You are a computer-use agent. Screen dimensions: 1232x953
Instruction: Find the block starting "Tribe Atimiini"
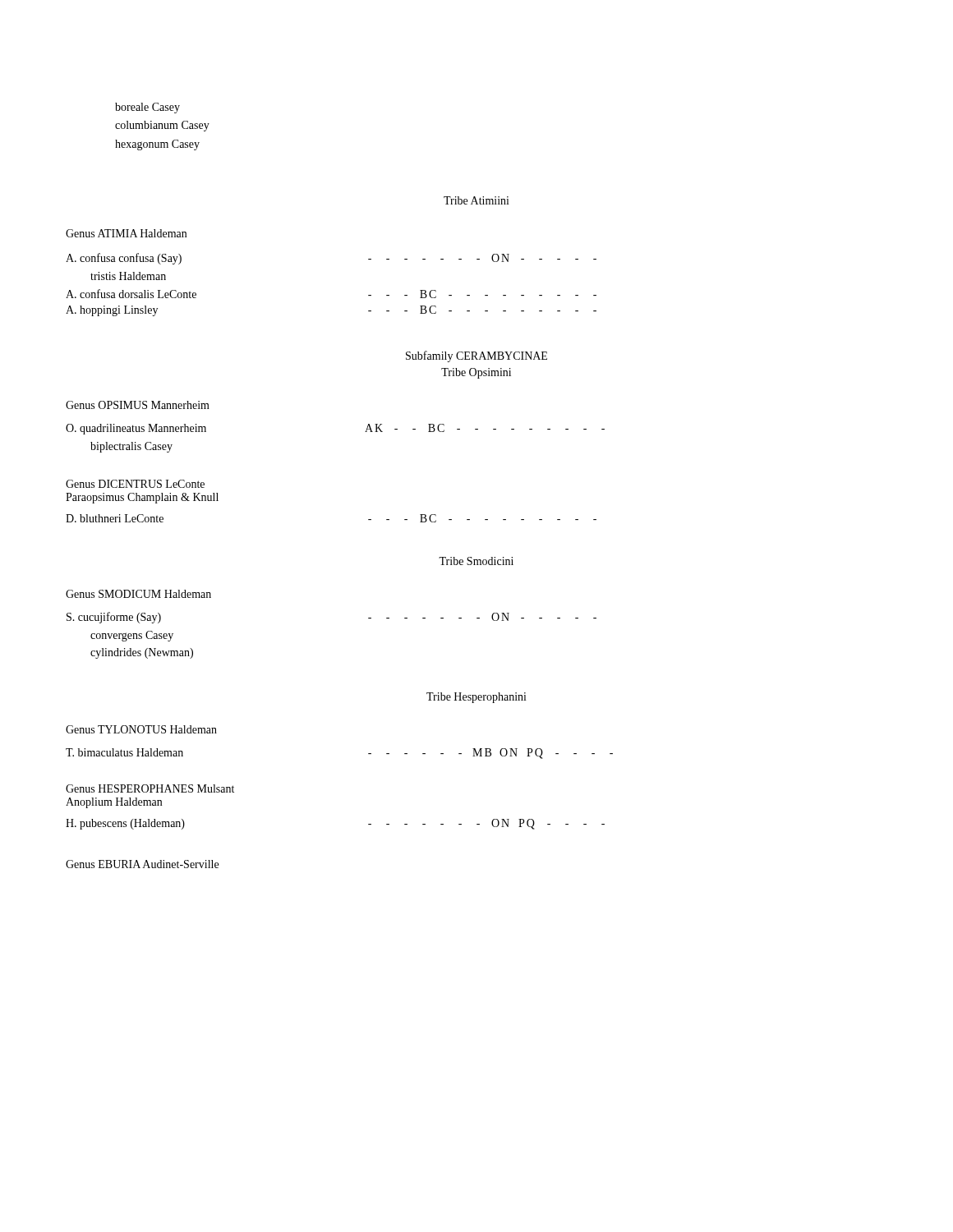click(476, 201)
